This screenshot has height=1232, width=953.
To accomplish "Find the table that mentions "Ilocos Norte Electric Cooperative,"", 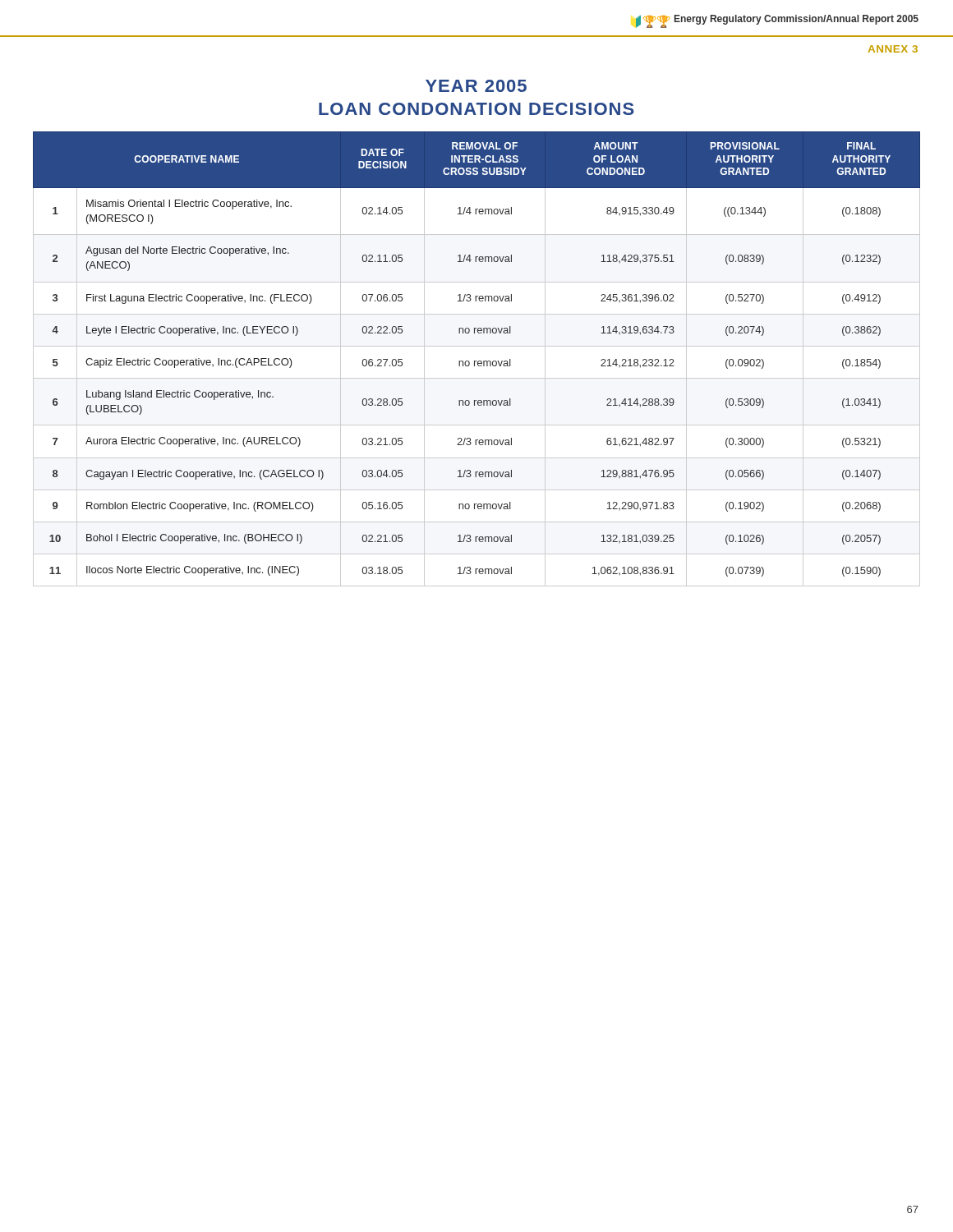I will pos(476,659).
